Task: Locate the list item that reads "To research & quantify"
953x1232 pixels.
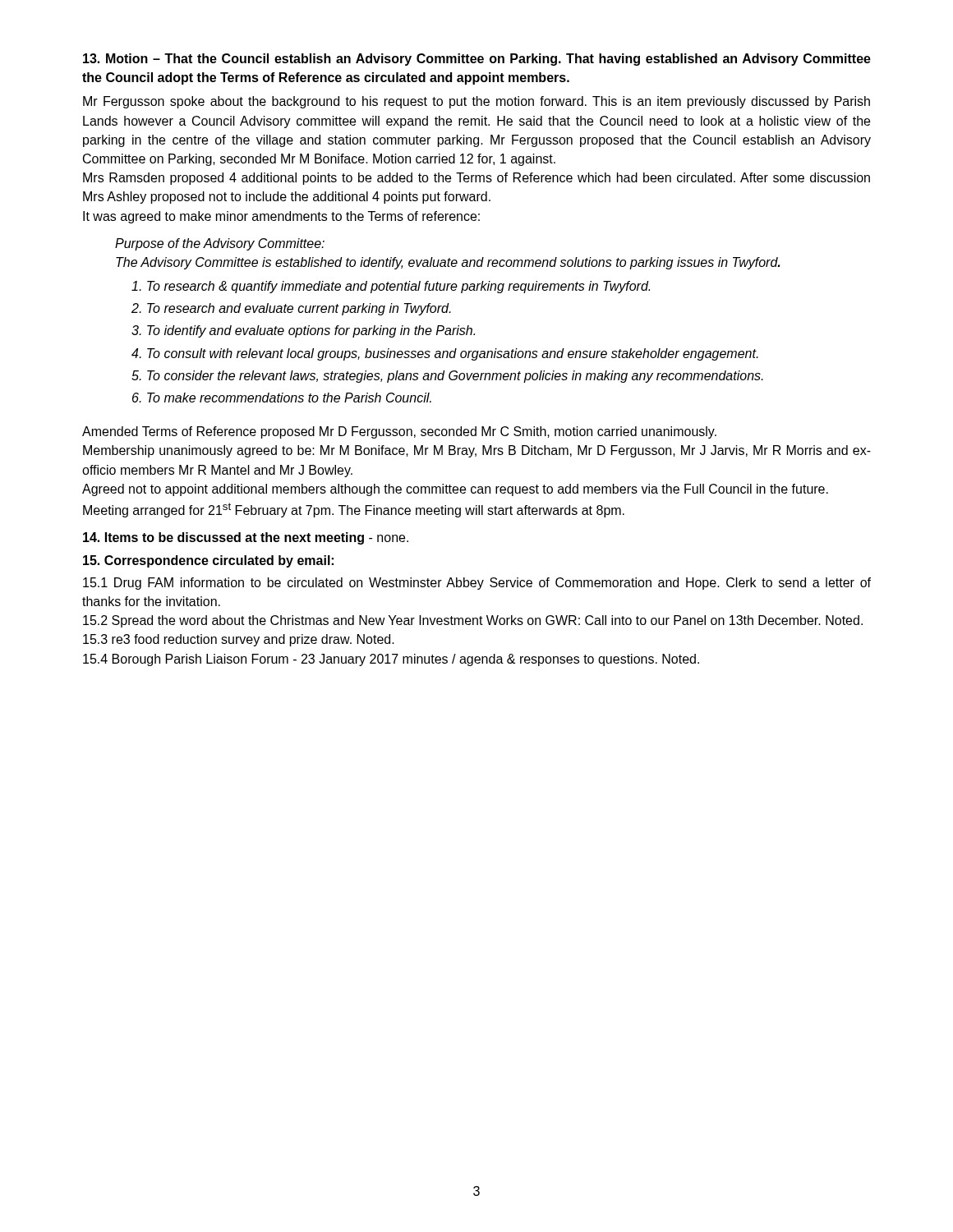Action: click(392, 286)
